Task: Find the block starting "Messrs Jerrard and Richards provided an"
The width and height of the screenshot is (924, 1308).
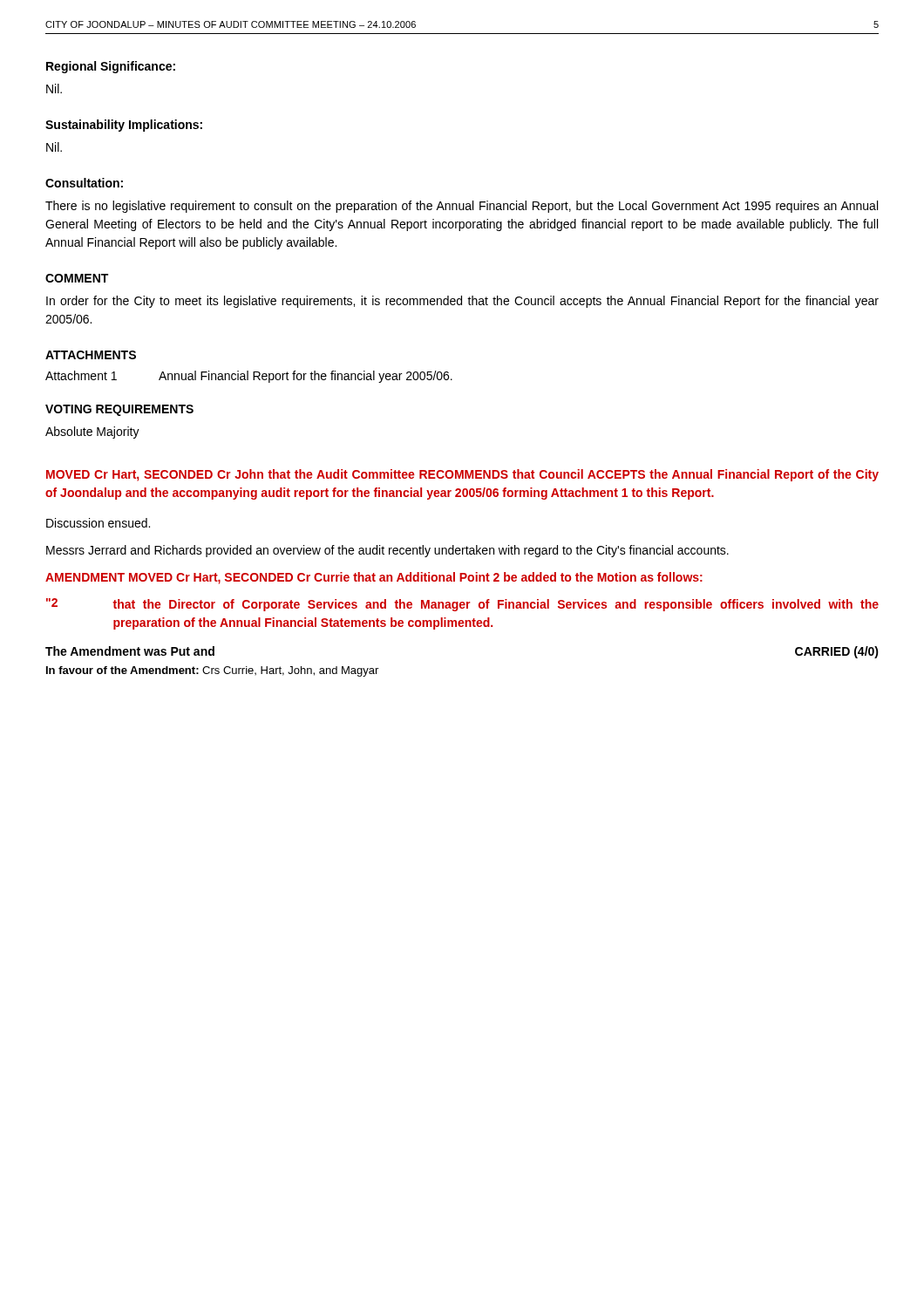Action: (x=387, y=550)
